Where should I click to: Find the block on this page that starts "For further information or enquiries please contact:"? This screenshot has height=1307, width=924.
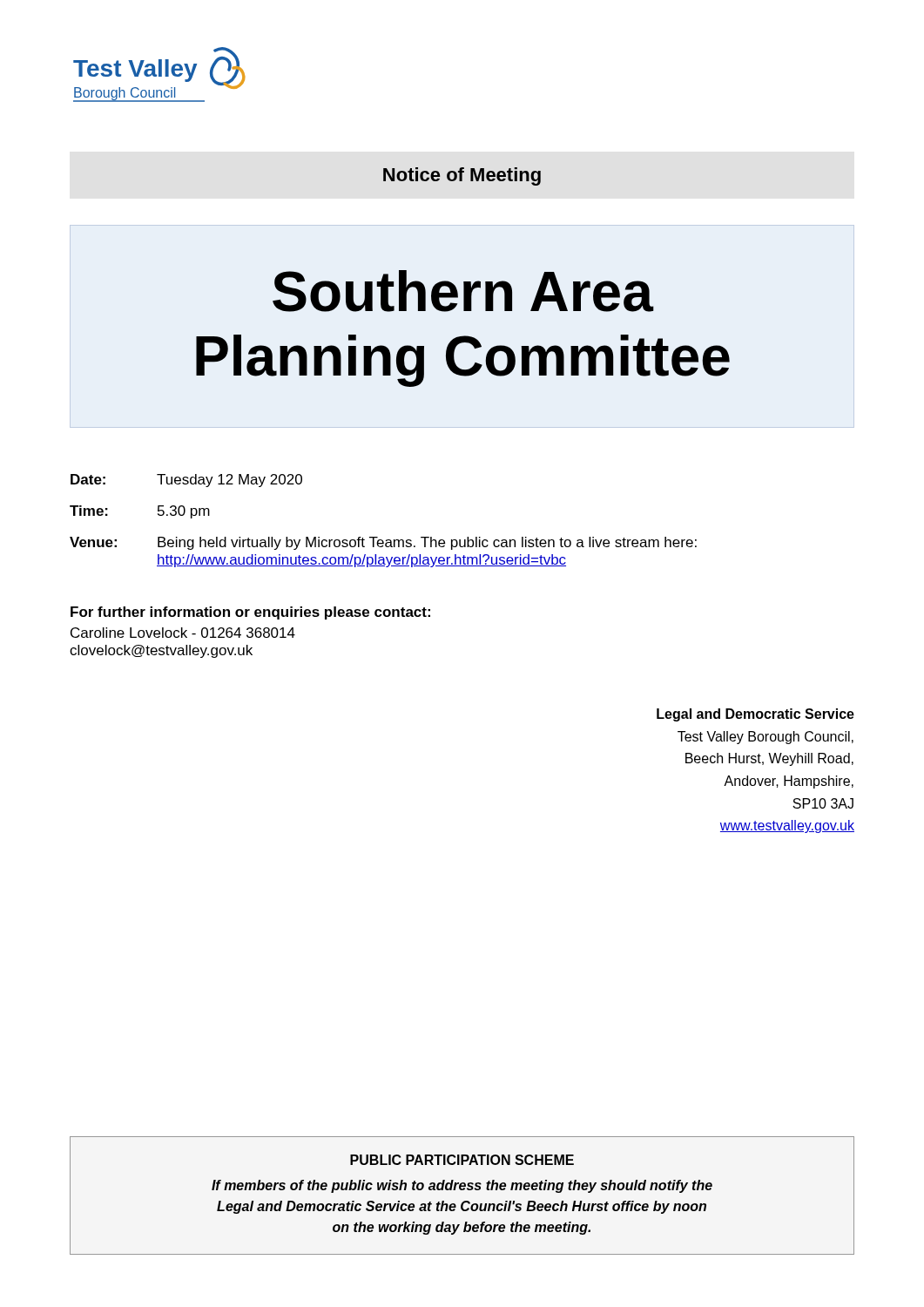[x=250, y=613]
